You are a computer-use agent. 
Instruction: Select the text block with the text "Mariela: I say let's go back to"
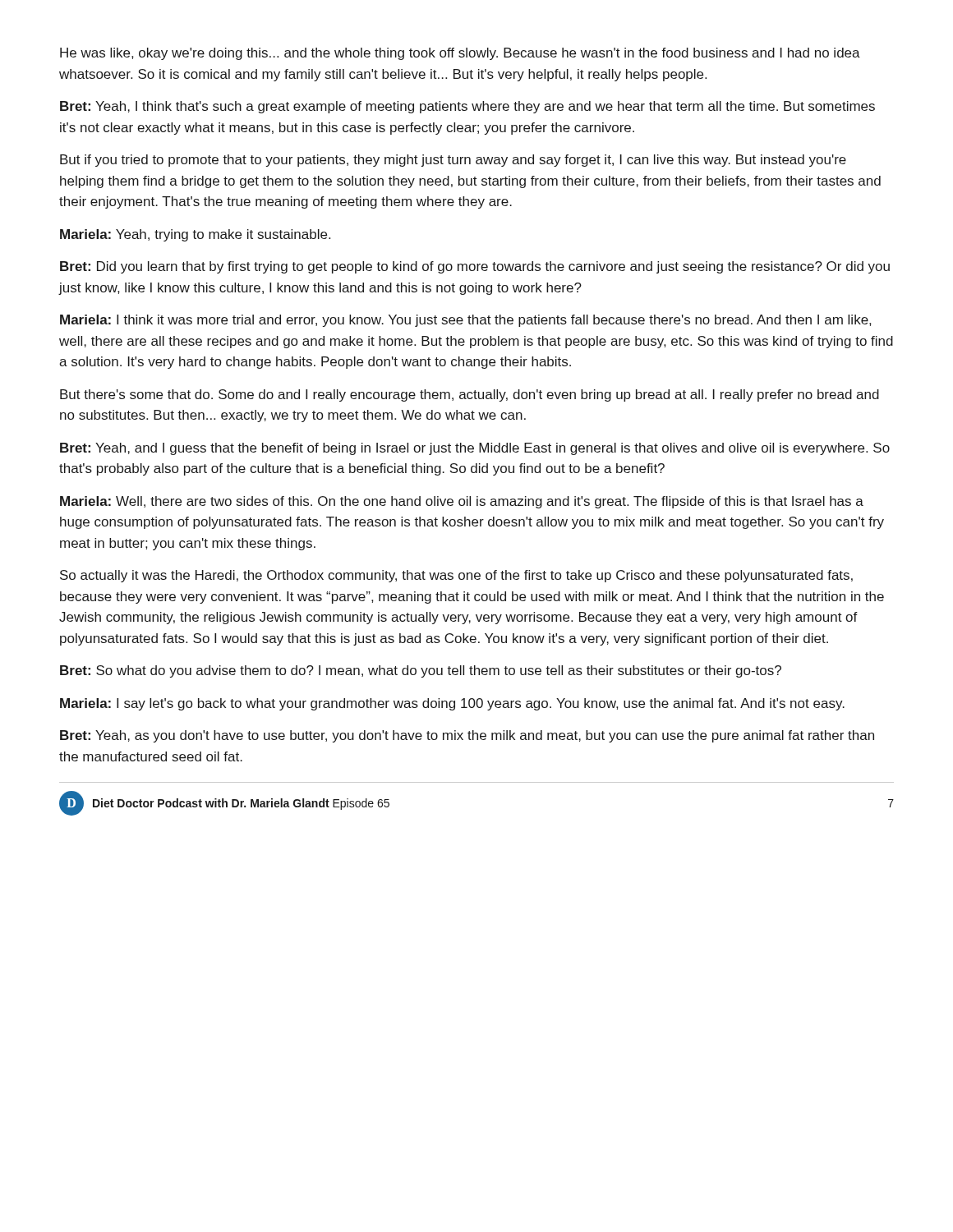click(x=476, y=703)
